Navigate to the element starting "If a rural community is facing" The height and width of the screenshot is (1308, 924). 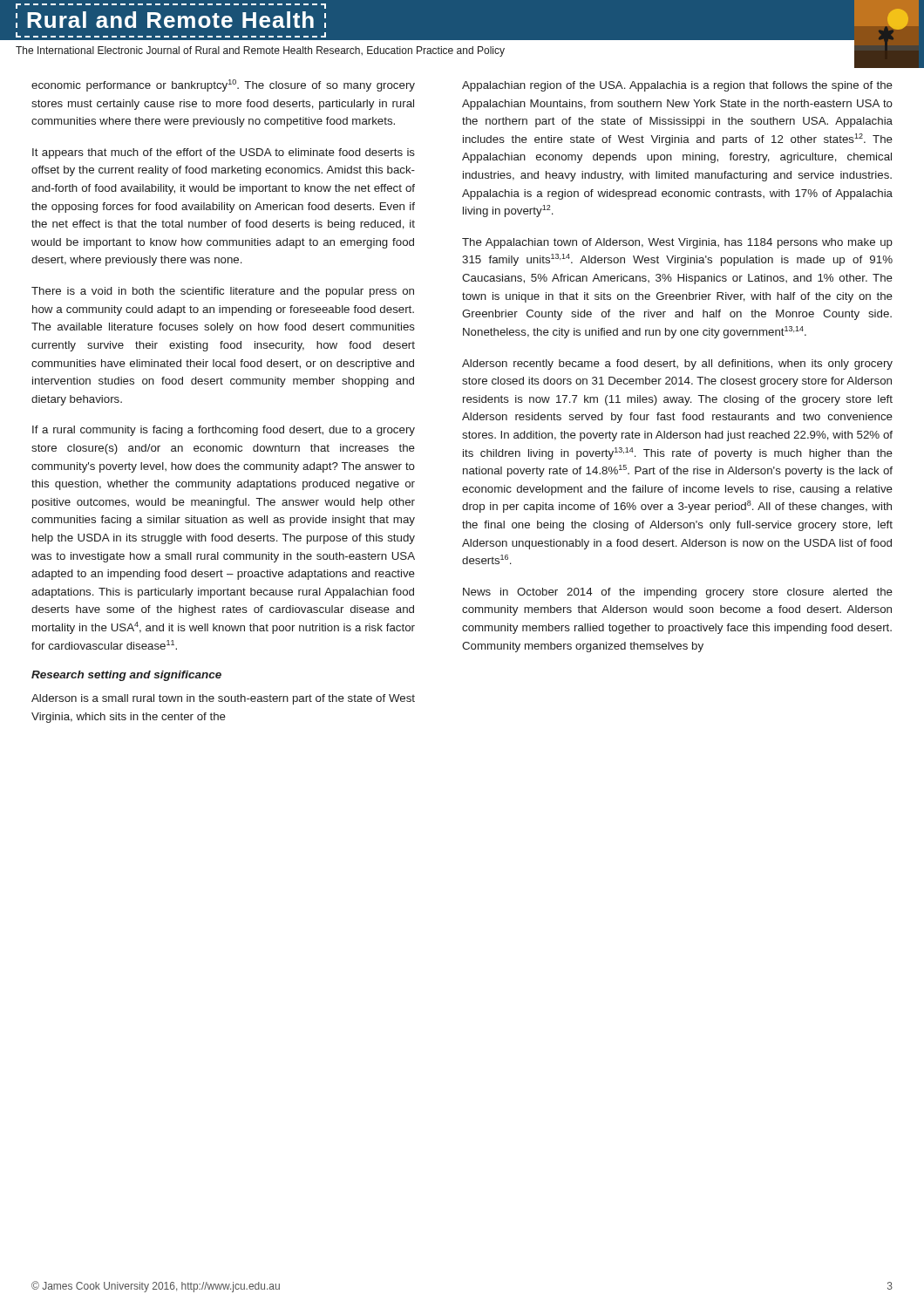tap(223, 538)
